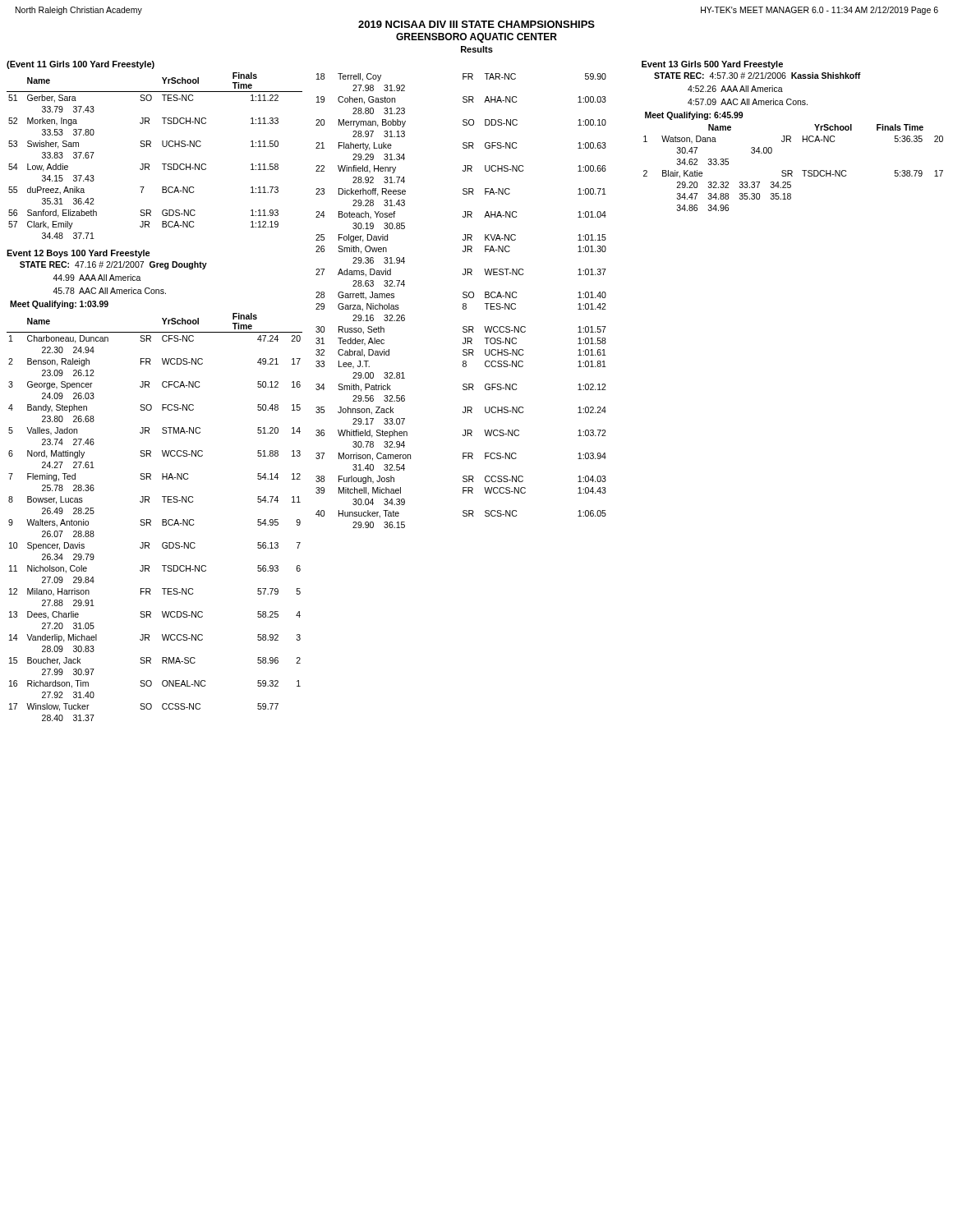
Task: Click on the text block that says "STATE REC: 4:57.30 # 2/21/2006"
Action: [752, 88]
